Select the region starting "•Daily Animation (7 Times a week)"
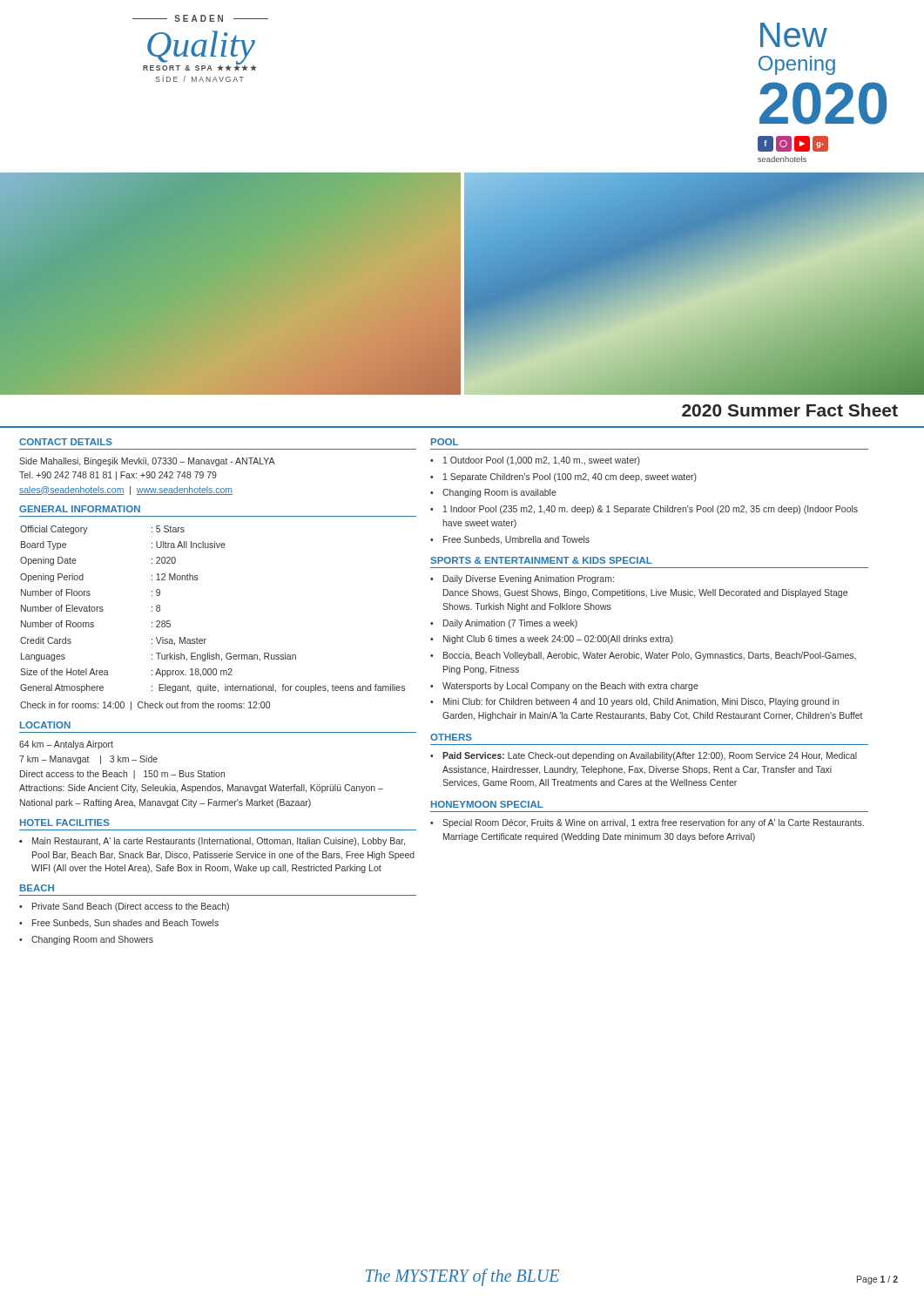The image size is (924, 1307). pyautogui.click(x=504, y=624)
